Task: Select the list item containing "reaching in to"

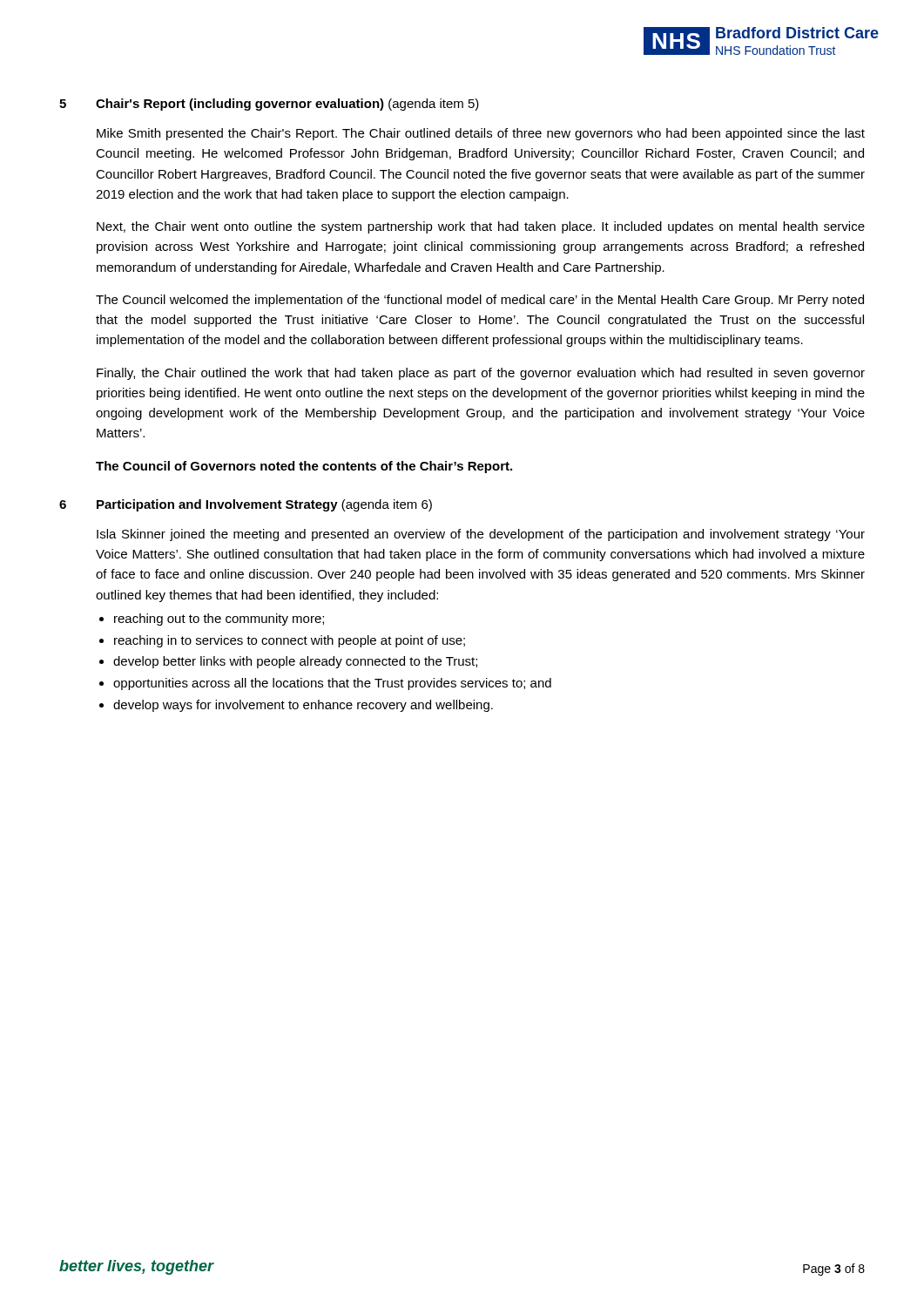Action: [x=290, y=640]
